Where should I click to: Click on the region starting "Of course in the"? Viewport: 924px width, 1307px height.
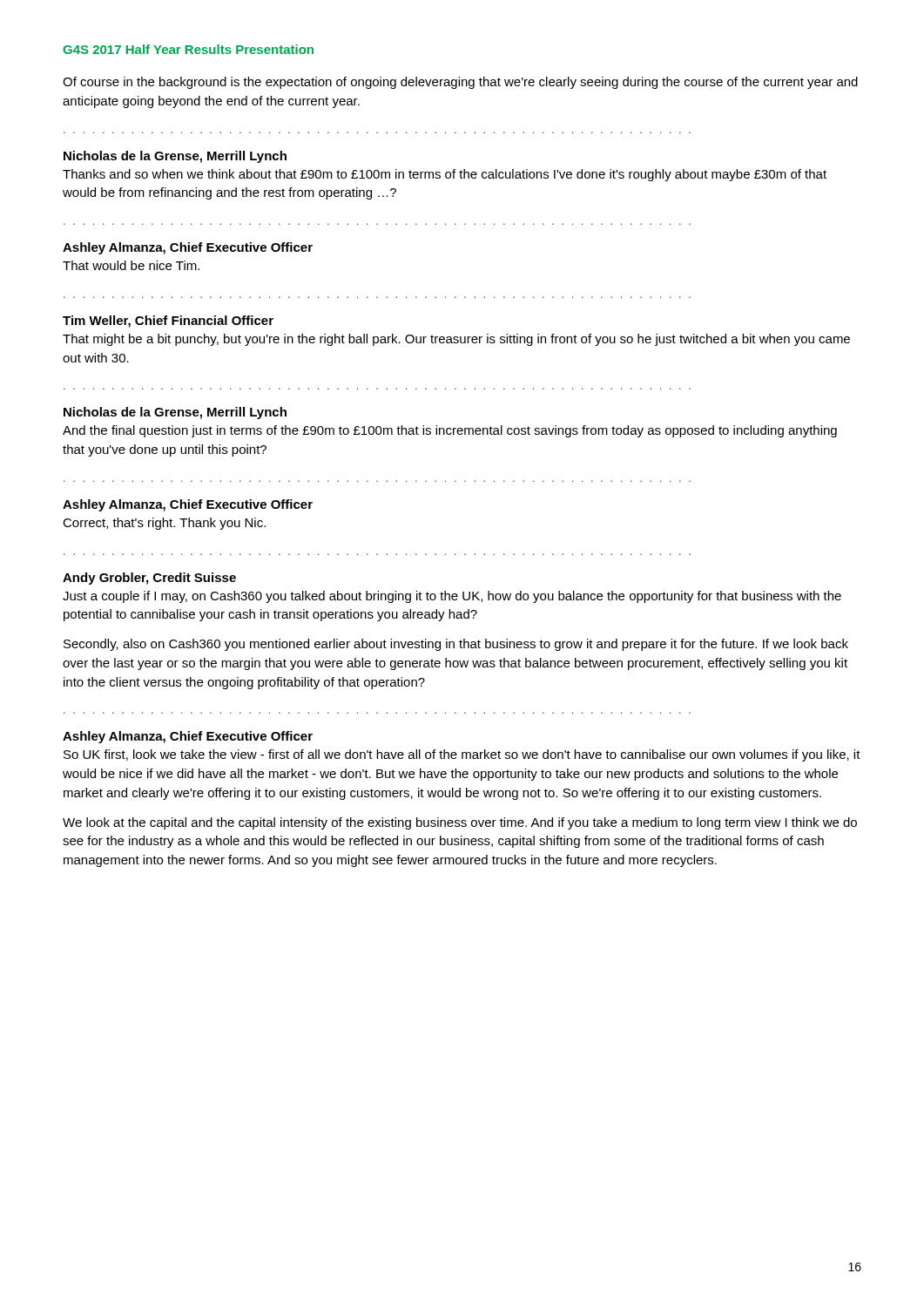460,91
